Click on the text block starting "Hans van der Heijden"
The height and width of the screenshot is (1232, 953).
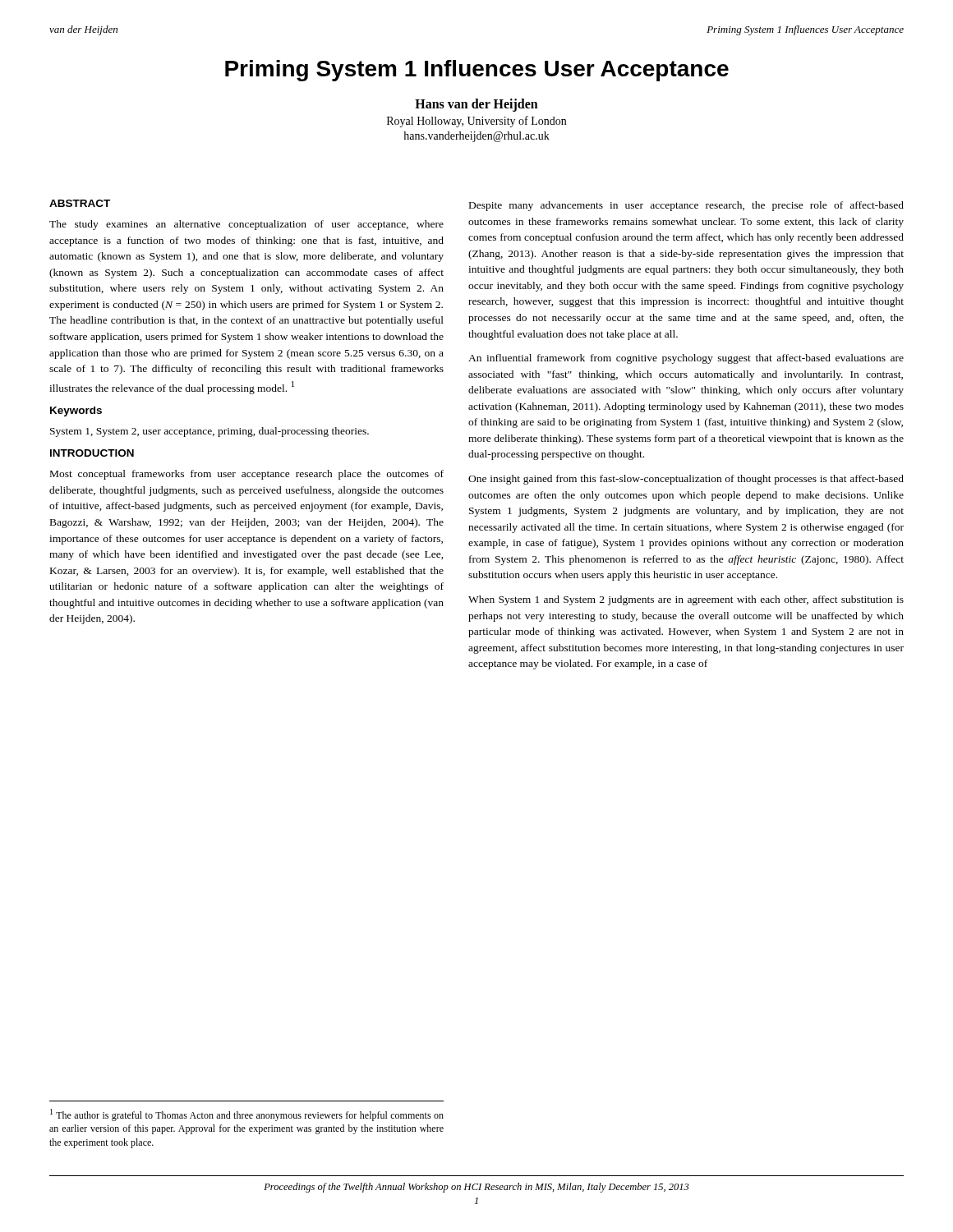pos(476,104)
